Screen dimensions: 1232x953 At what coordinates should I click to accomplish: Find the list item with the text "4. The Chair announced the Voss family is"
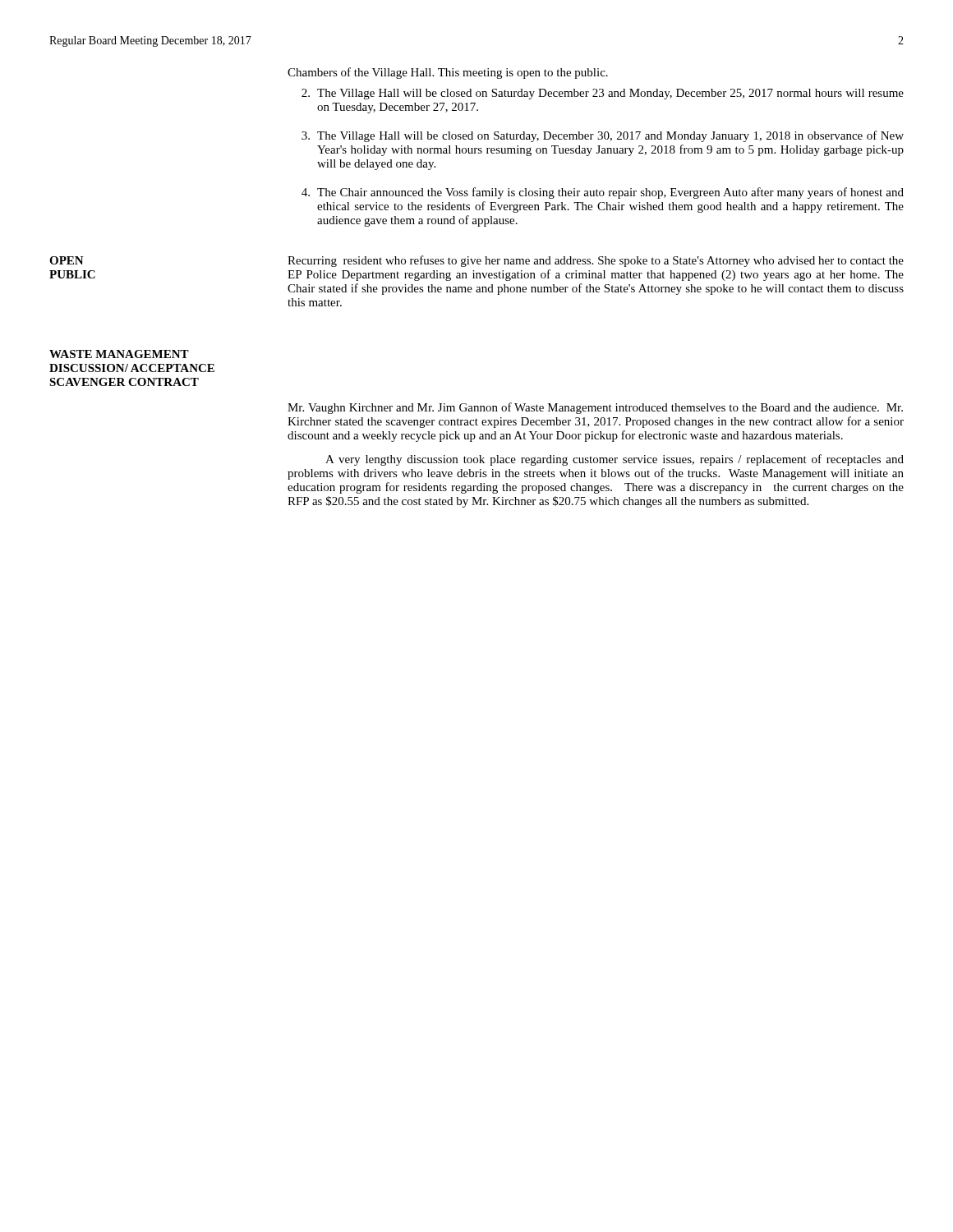tap(596, 207)
